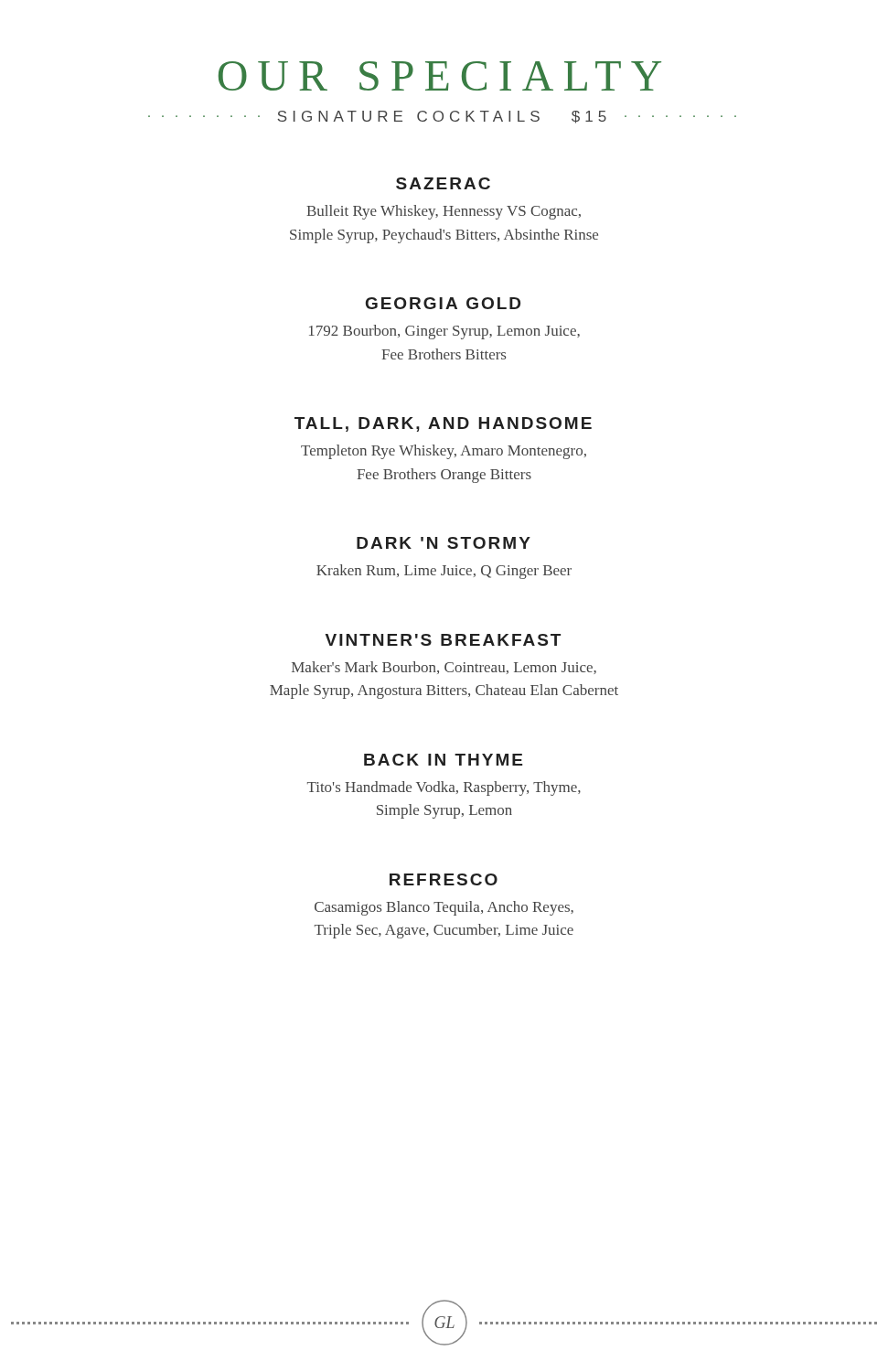Select the block starting "VINTNER'S BREAKFAST"
The height and width of the screenshot is (1372, 888).
pyautogui.click(x=444, y=640)
